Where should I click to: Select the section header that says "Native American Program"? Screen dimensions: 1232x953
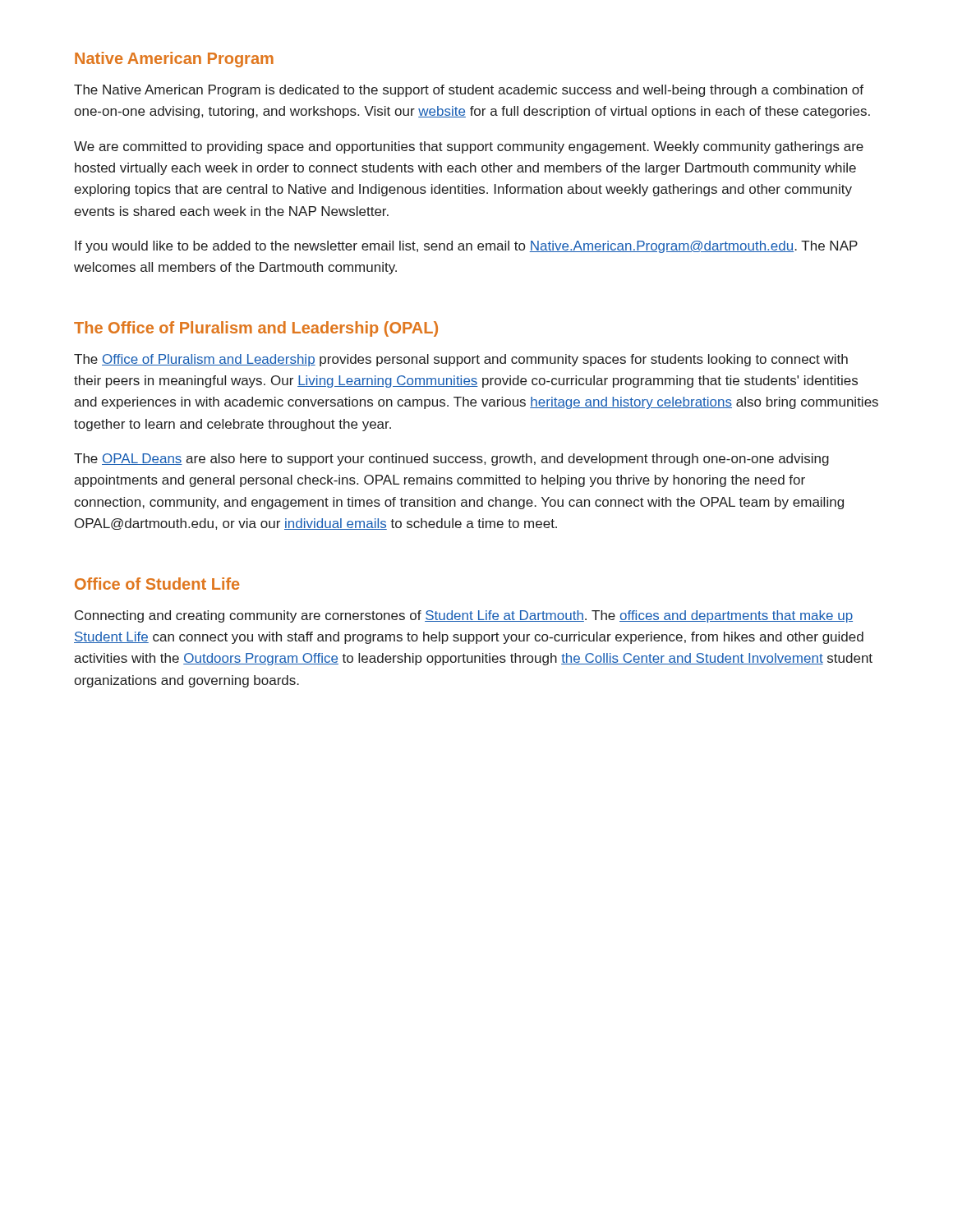(174, 58)
